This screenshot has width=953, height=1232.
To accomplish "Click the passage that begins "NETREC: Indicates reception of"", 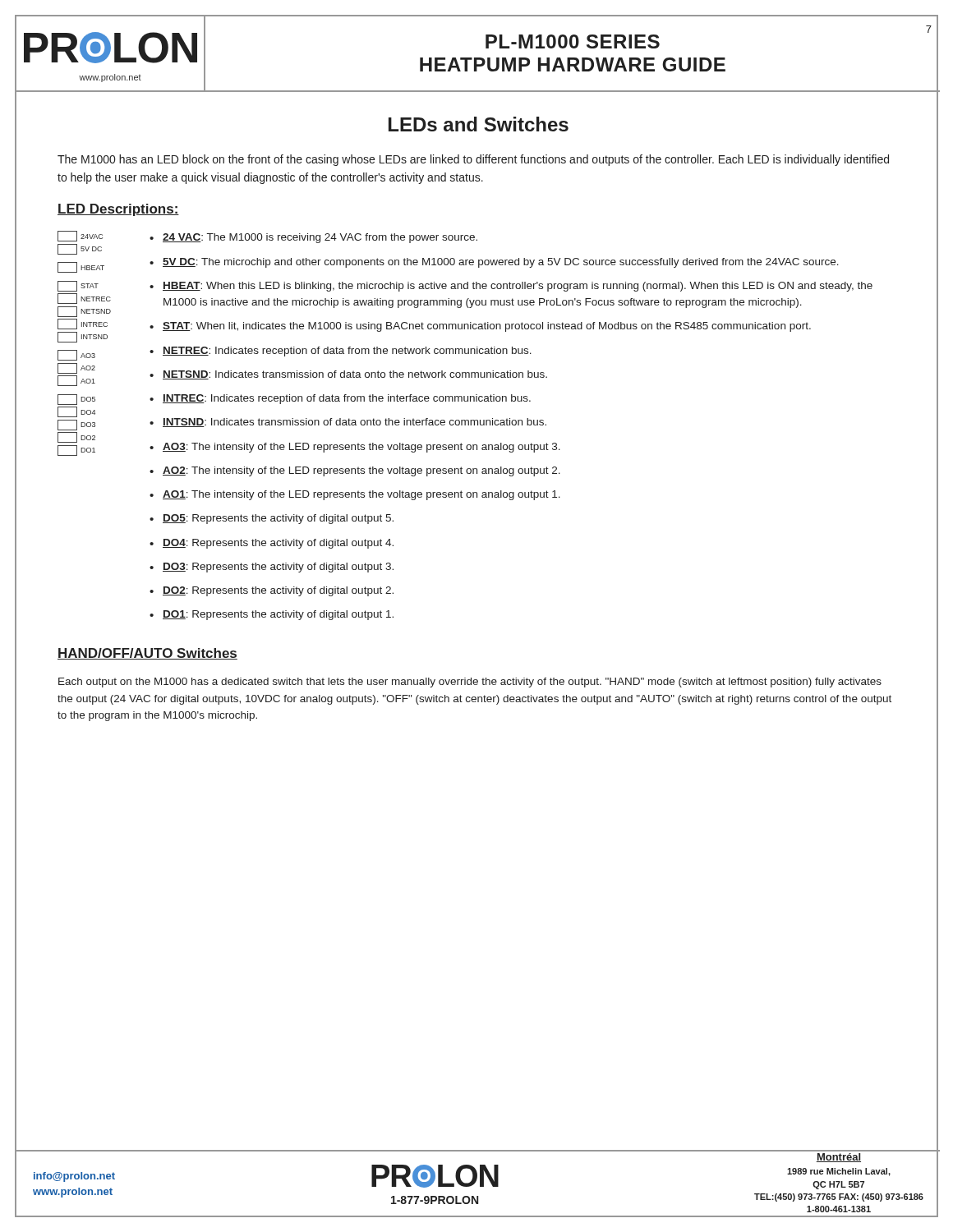I will (x=347, y=350).
